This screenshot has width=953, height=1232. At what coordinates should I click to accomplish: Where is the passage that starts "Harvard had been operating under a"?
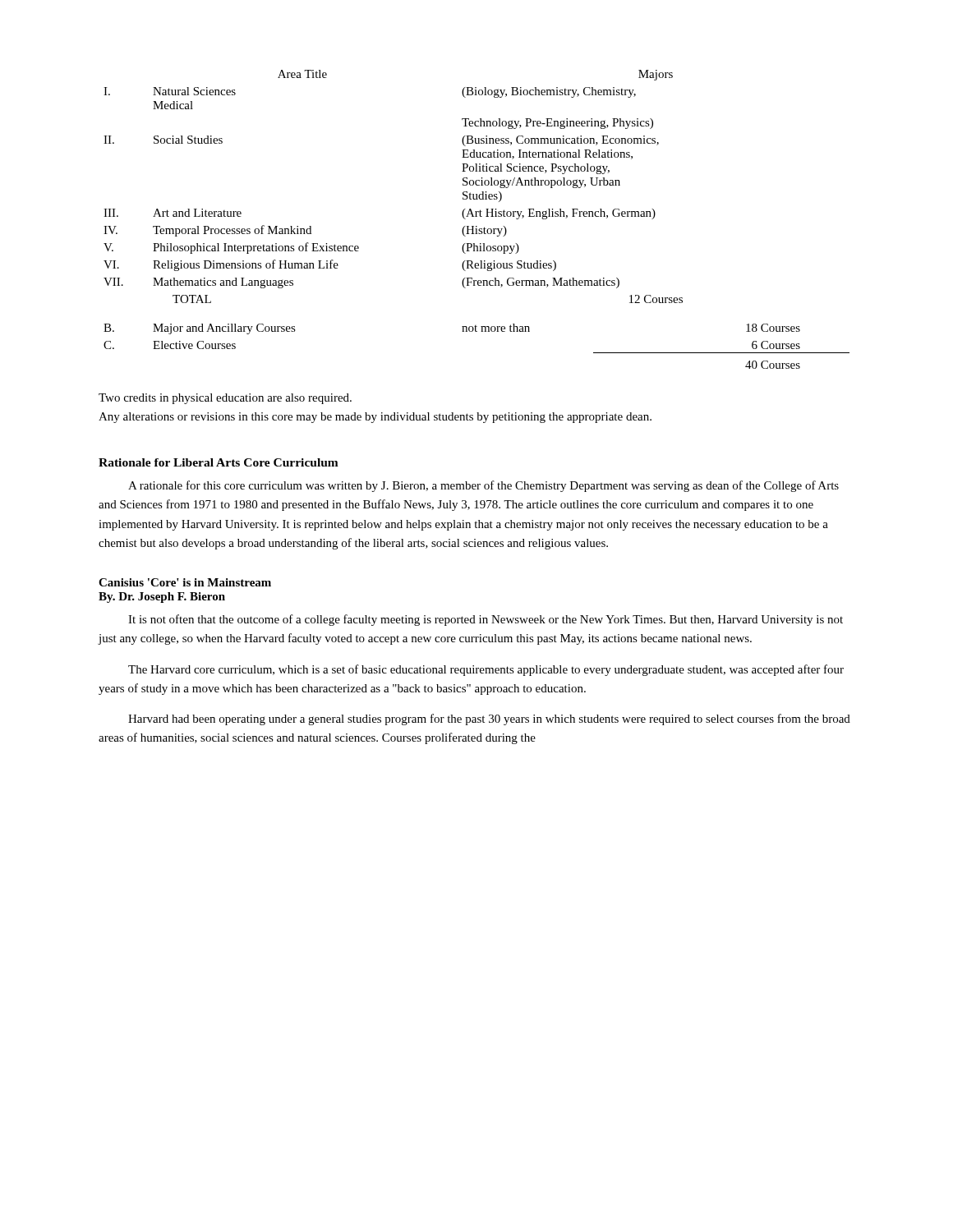[x=474, y=728]
